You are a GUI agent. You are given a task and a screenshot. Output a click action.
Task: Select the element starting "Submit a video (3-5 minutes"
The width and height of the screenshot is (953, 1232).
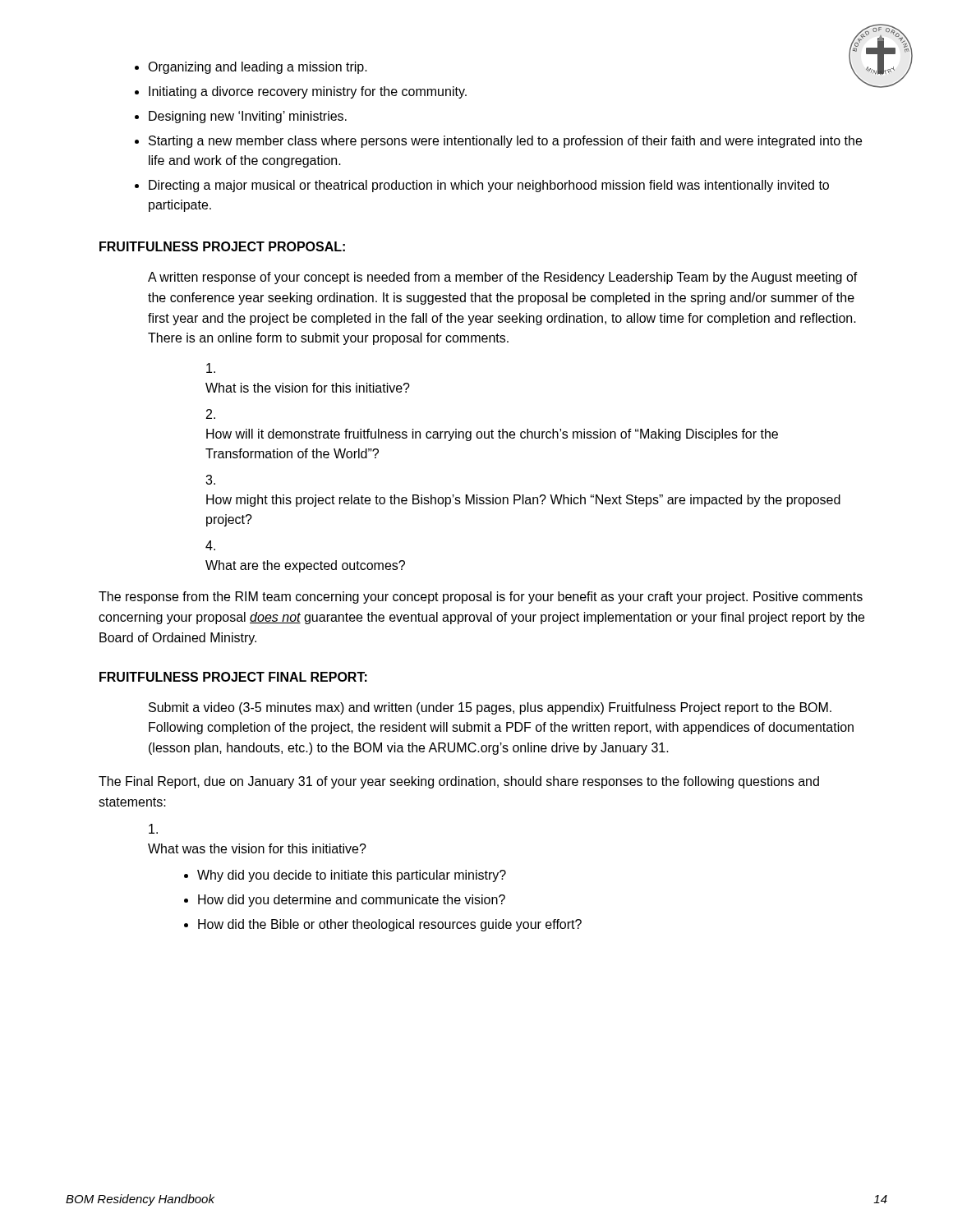(x=501, y=728)
